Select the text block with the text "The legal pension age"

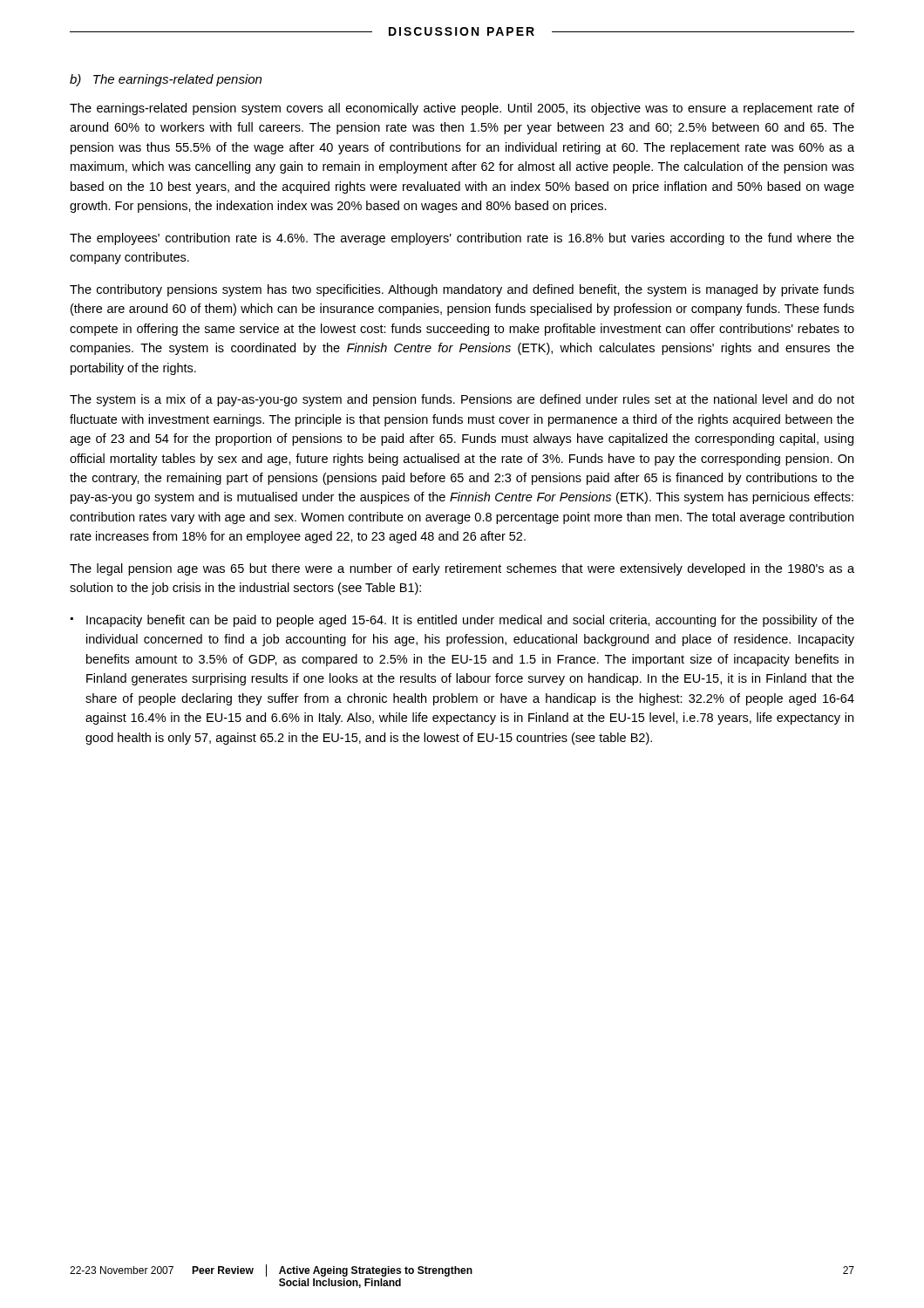click(462, 578)
